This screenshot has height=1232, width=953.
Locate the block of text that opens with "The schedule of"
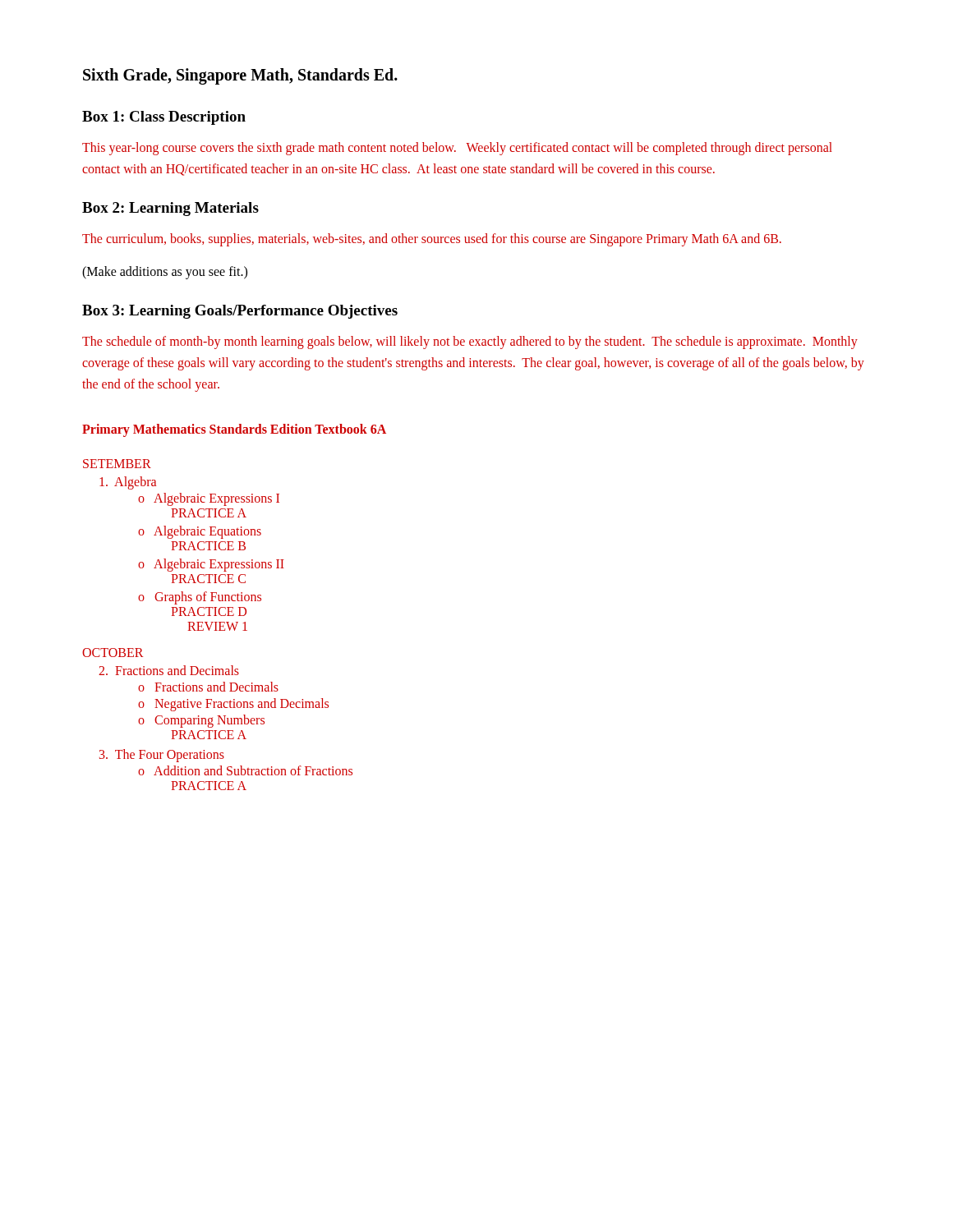pyautogui.click(x=473, y=363)
